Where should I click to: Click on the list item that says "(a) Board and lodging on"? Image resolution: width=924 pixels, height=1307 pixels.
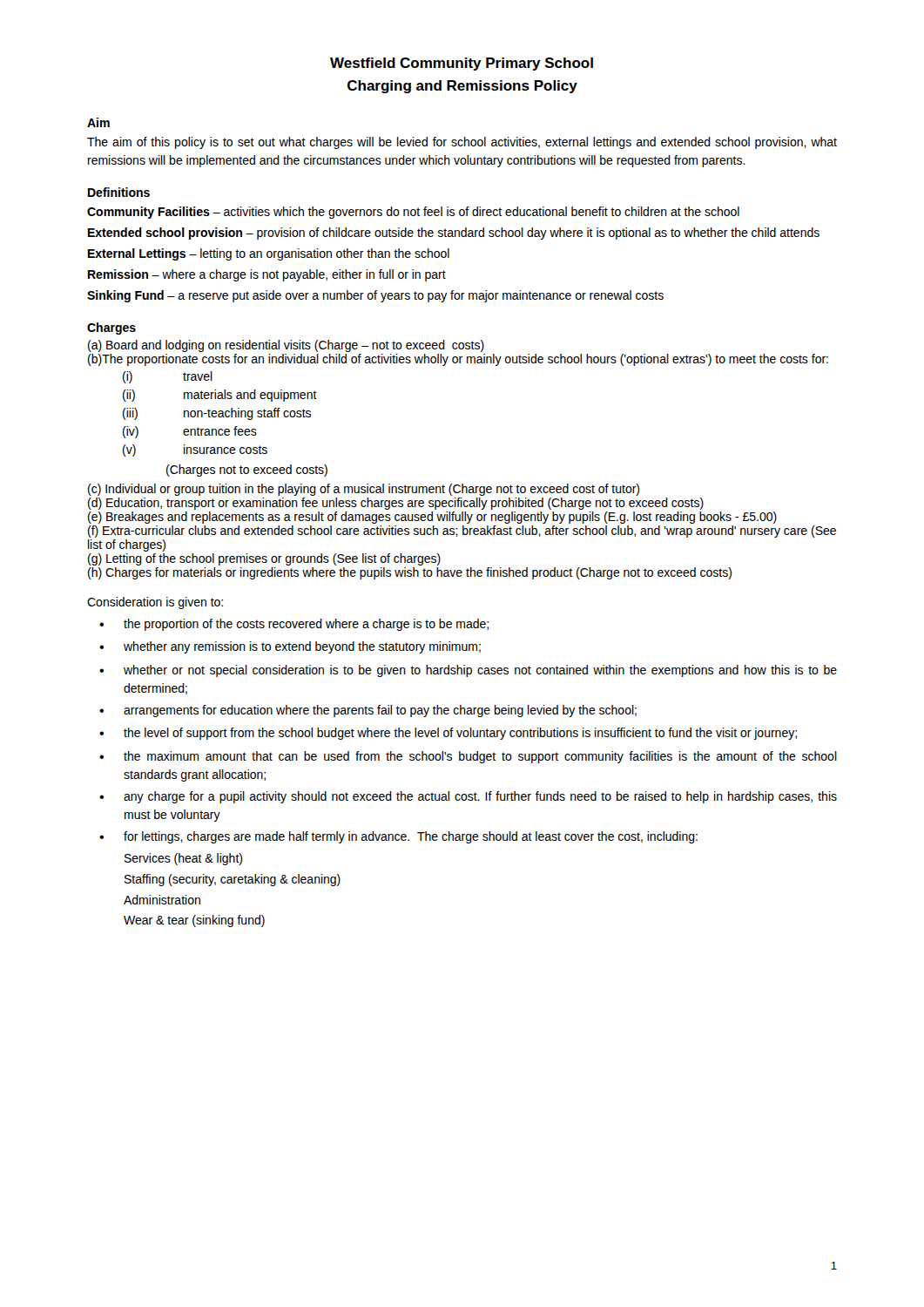[462, 345]
